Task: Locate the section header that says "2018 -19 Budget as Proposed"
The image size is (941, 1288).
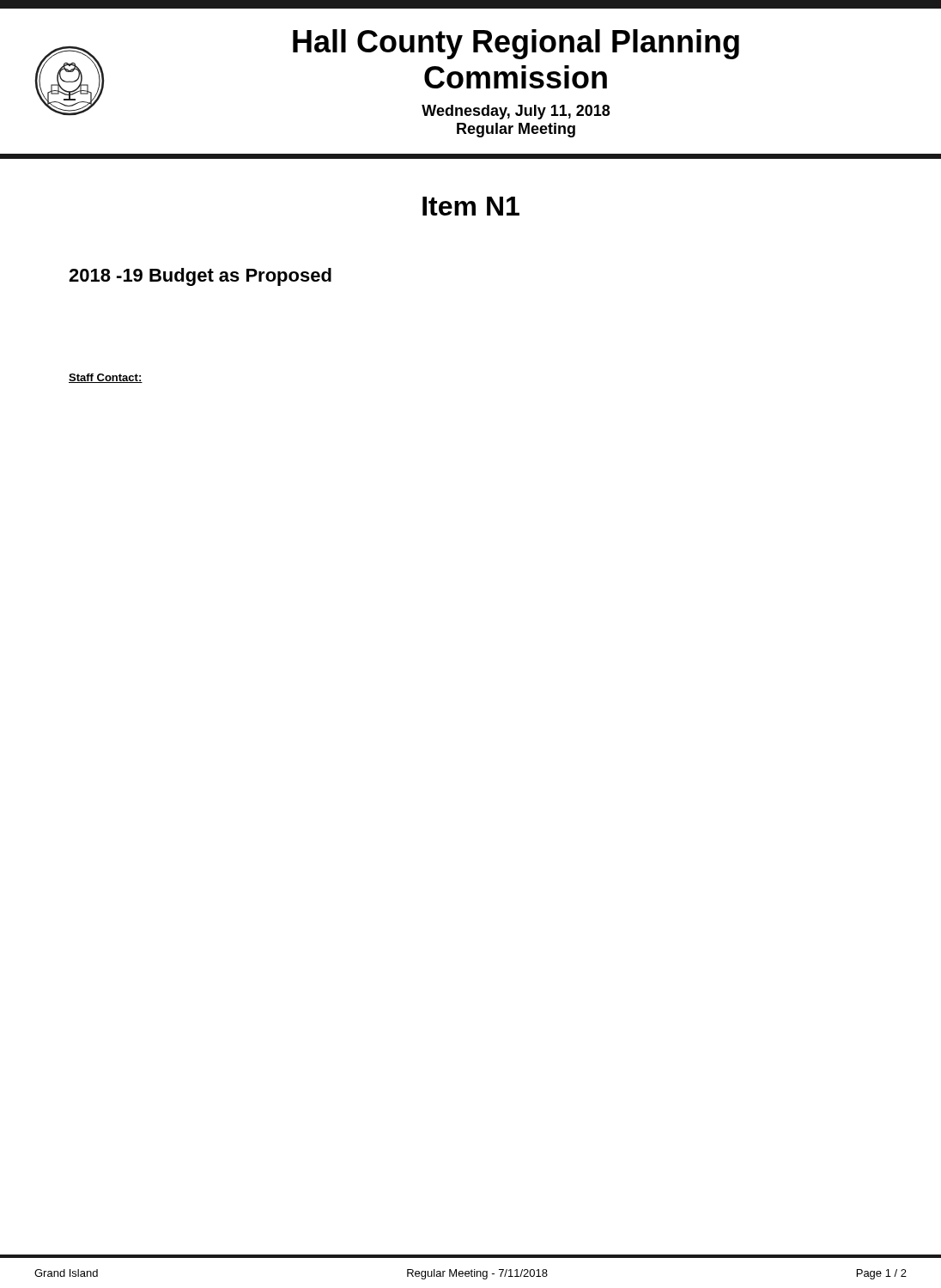Action: tap(200, 275)
